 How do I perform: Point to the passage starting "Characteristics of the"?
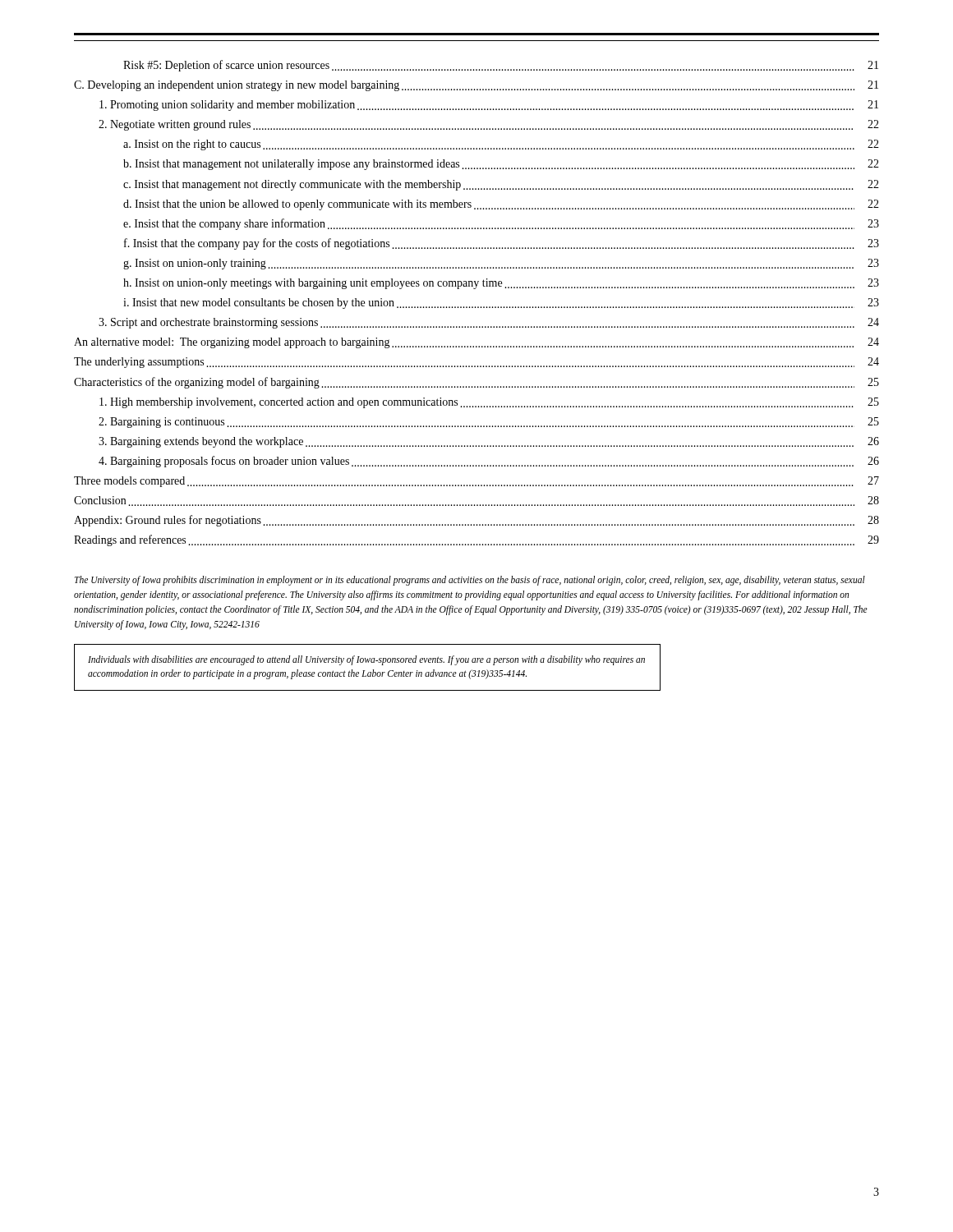pyautogui.click(x=476, y=382)
